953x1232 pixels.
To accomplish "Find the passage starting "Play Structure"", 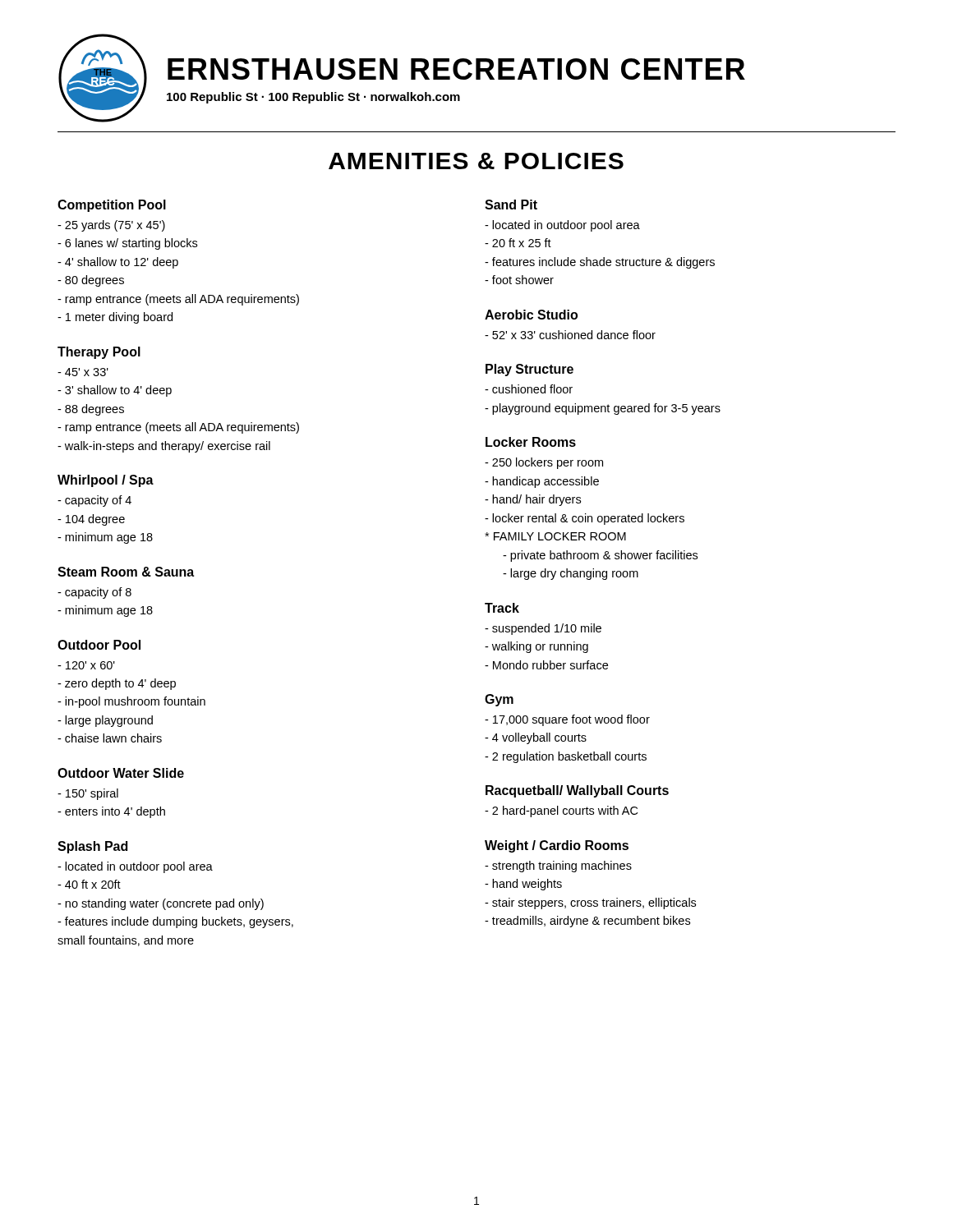I will pyautogui.click(x=529, y=369).
